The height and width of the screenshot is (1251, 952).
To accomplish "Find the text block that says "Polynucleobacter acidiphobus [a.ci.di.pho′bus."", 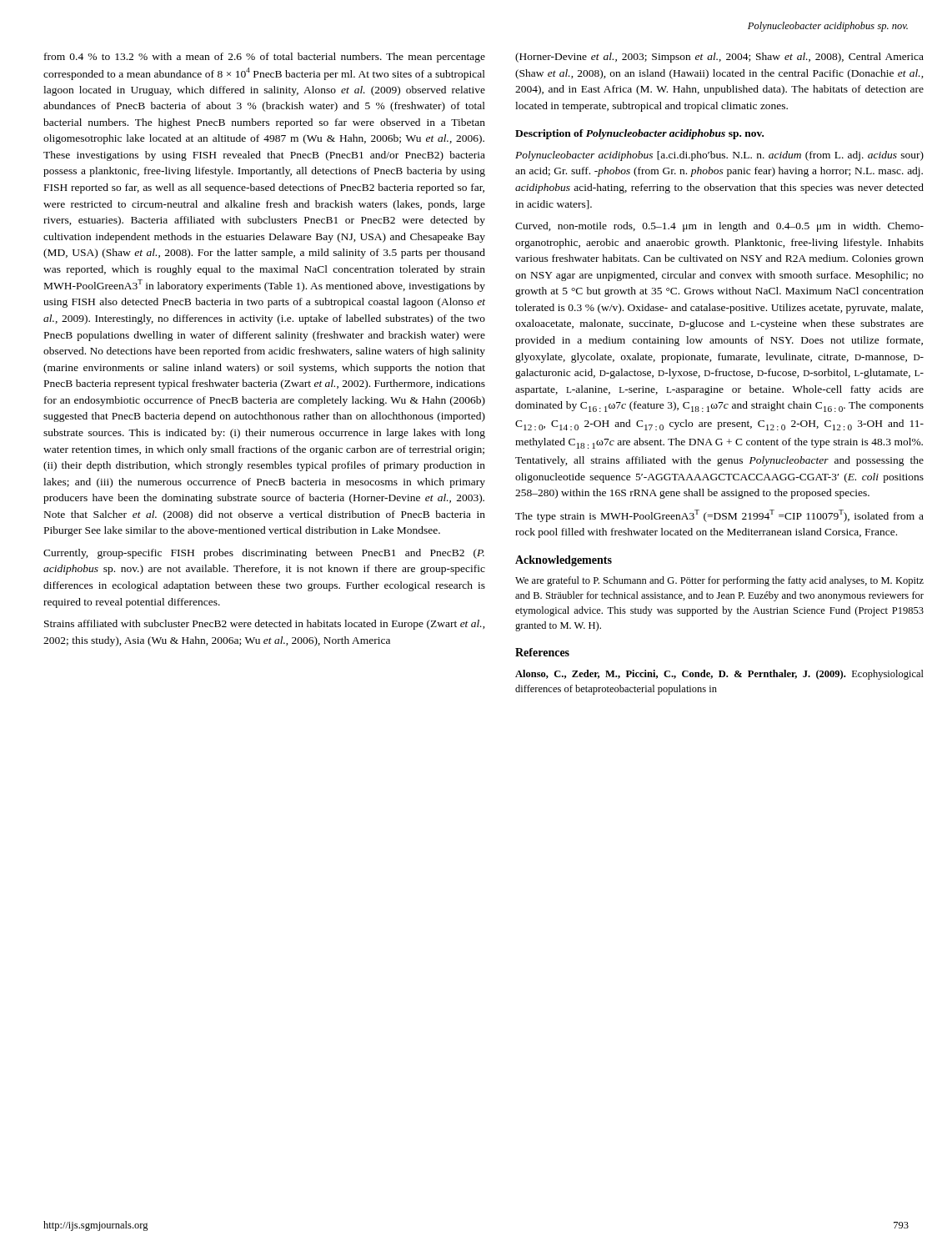I will 719,179.
